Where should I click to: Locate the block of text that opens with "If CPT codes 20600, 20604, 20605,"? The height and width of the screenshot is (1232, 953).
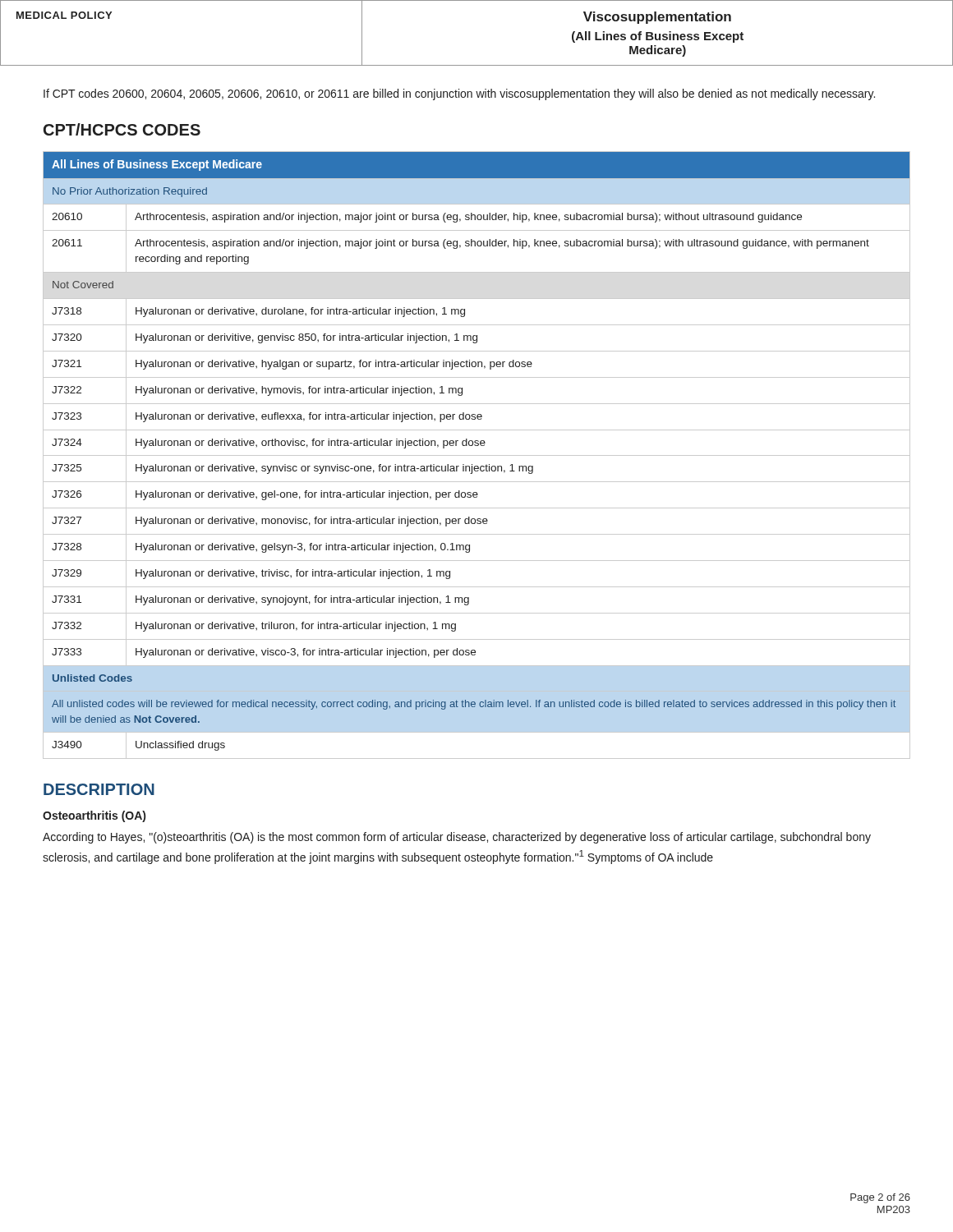[476, 94]
